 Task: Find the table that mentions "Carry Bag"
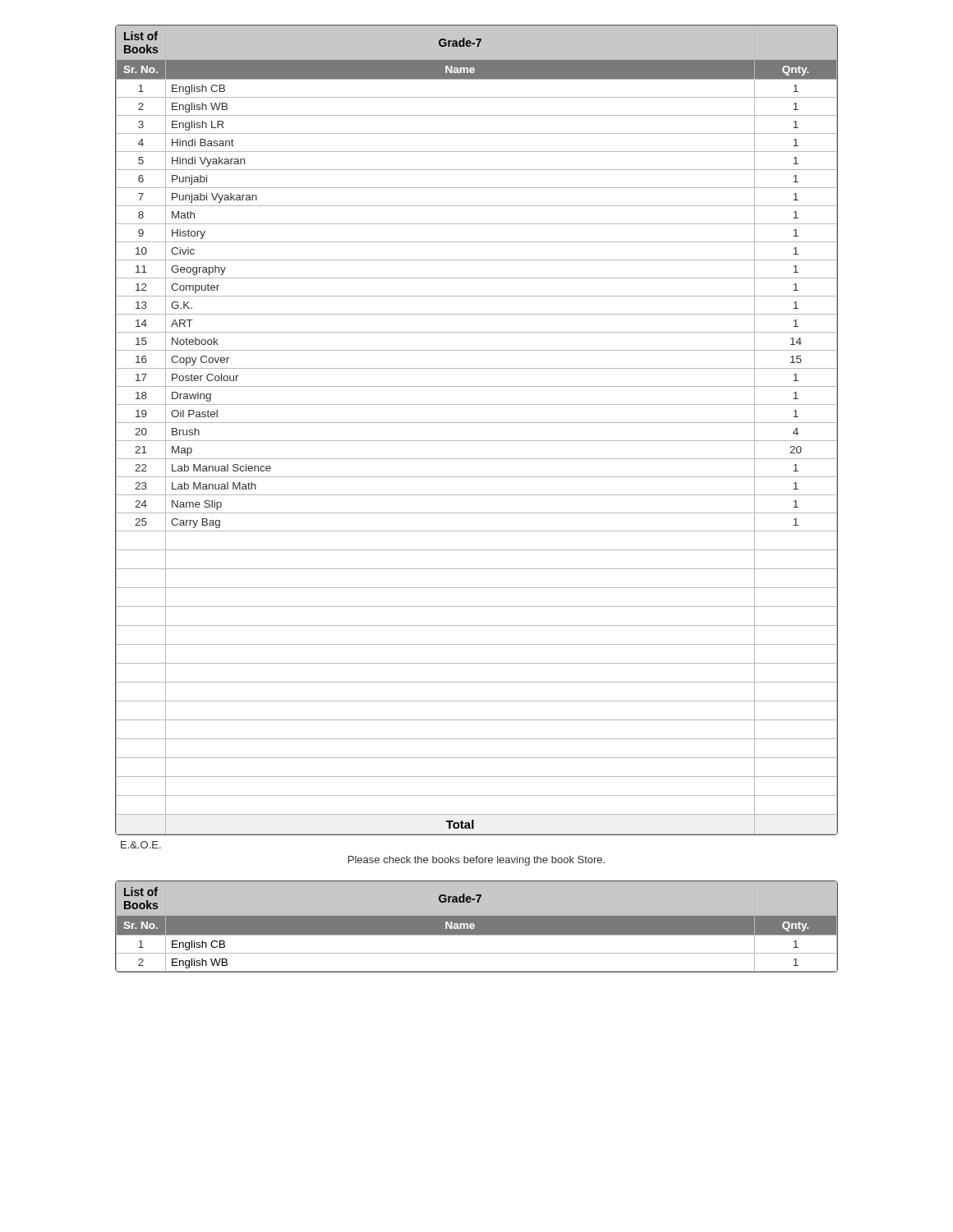point(476,430)
